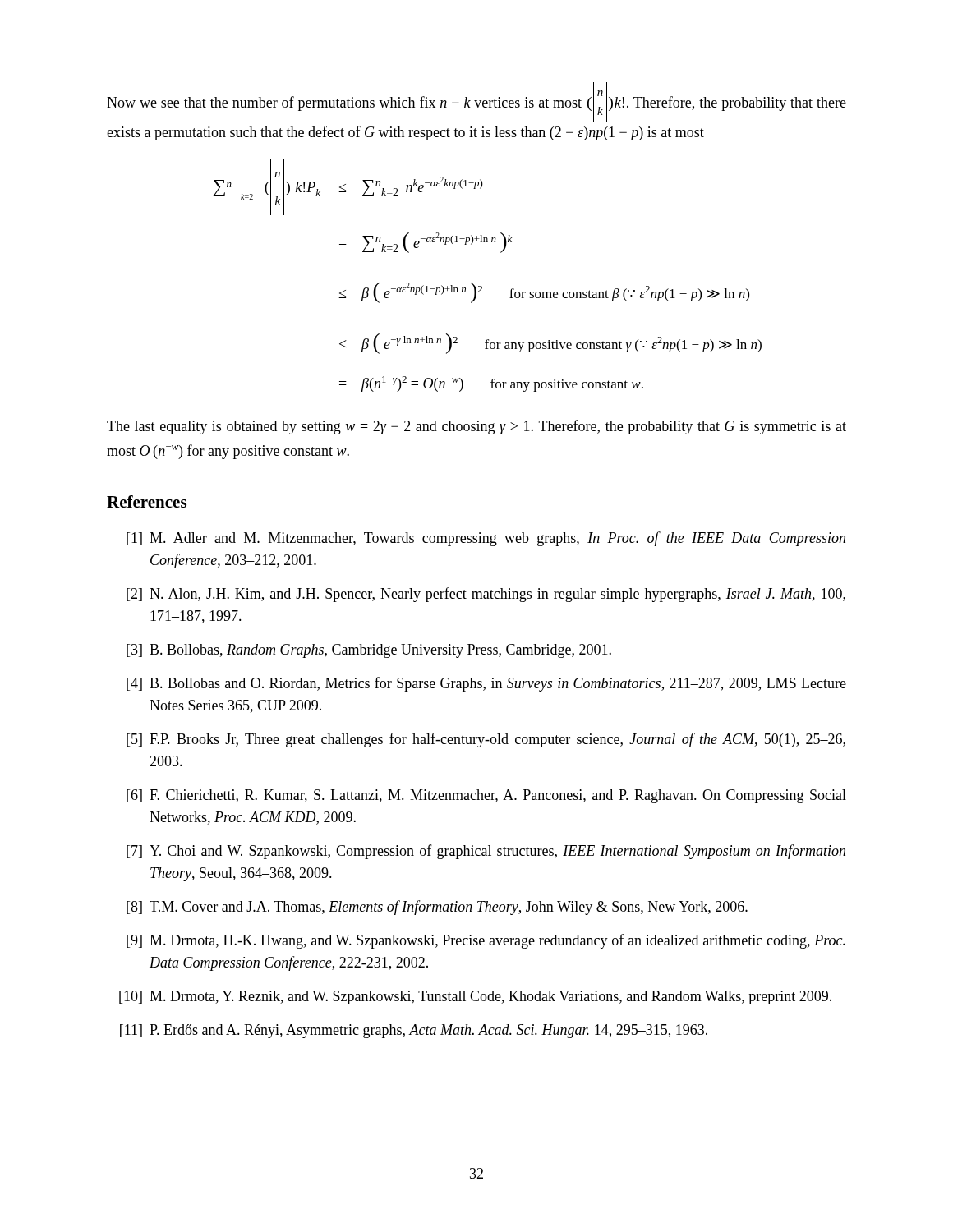Find the block on this page that starts "[9] M. Drmota, H.-K. Hwang, and W. Szpankowski,"
Viewport: 953px width, 1232px height.
tap(476, 952)
